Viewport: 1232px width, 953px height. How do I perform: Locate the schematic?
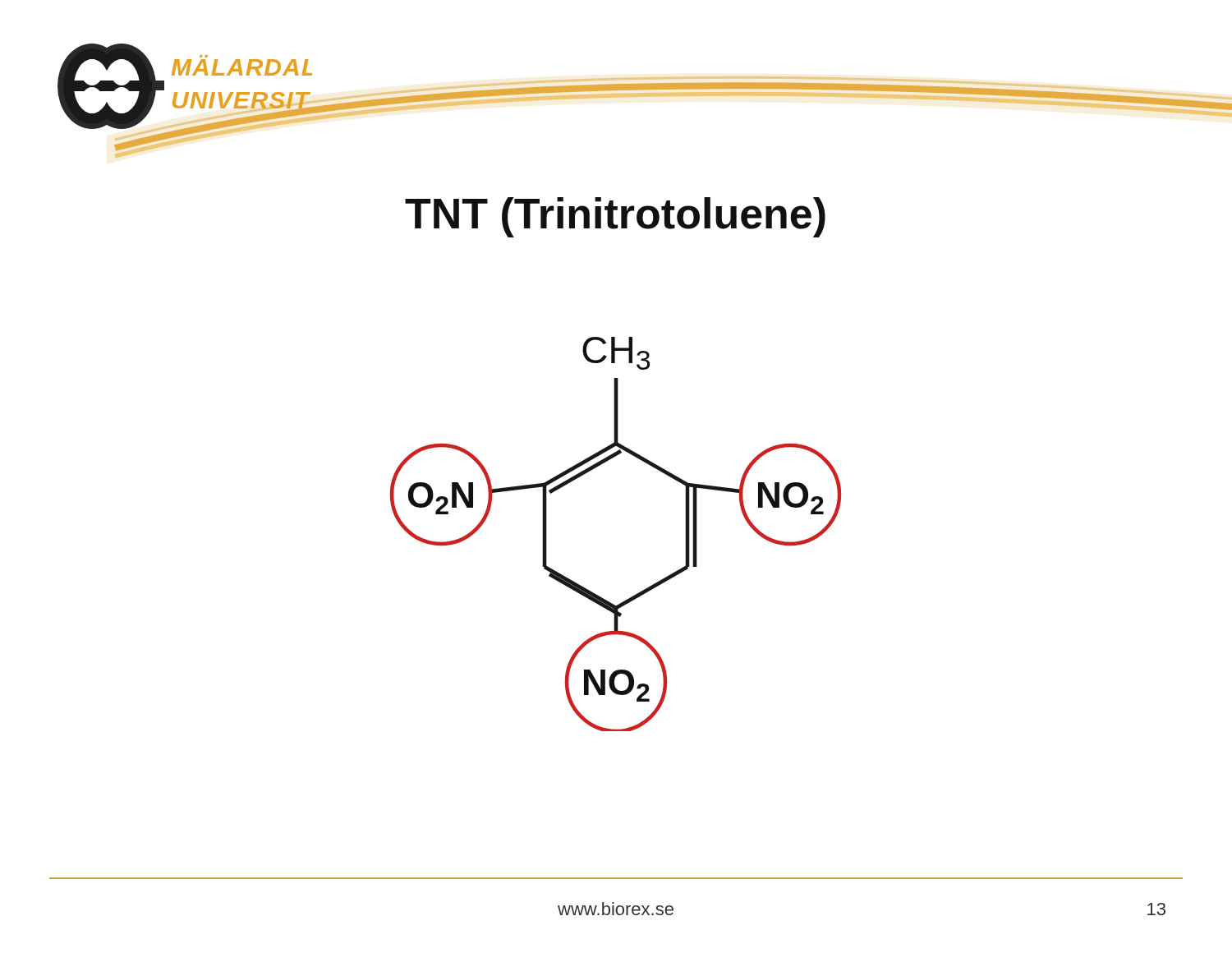(616, 501)
